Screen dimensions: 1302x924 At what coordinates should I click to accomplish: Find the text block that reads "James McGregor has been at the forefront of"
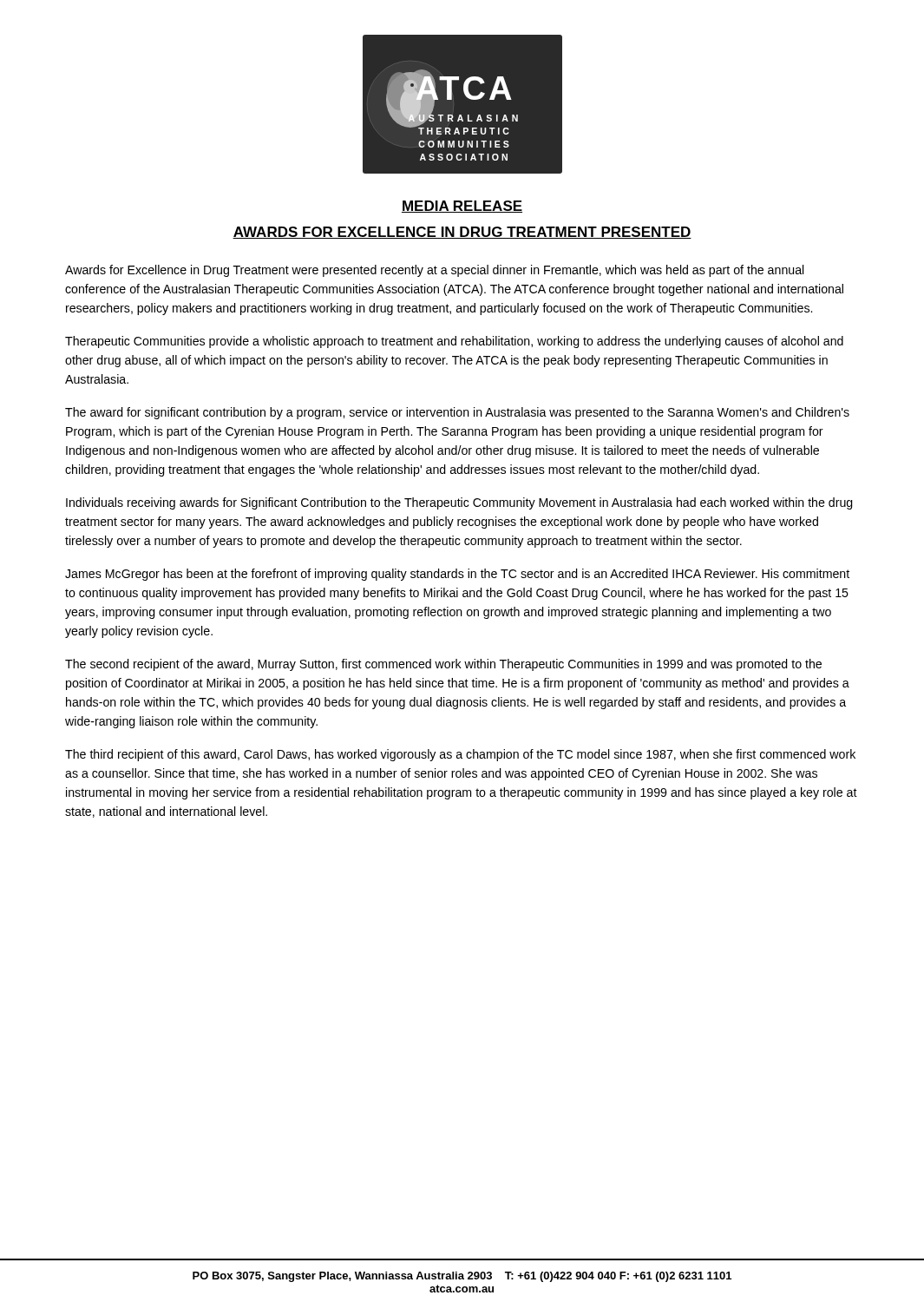pyautogui.click(x=457, y=602)
